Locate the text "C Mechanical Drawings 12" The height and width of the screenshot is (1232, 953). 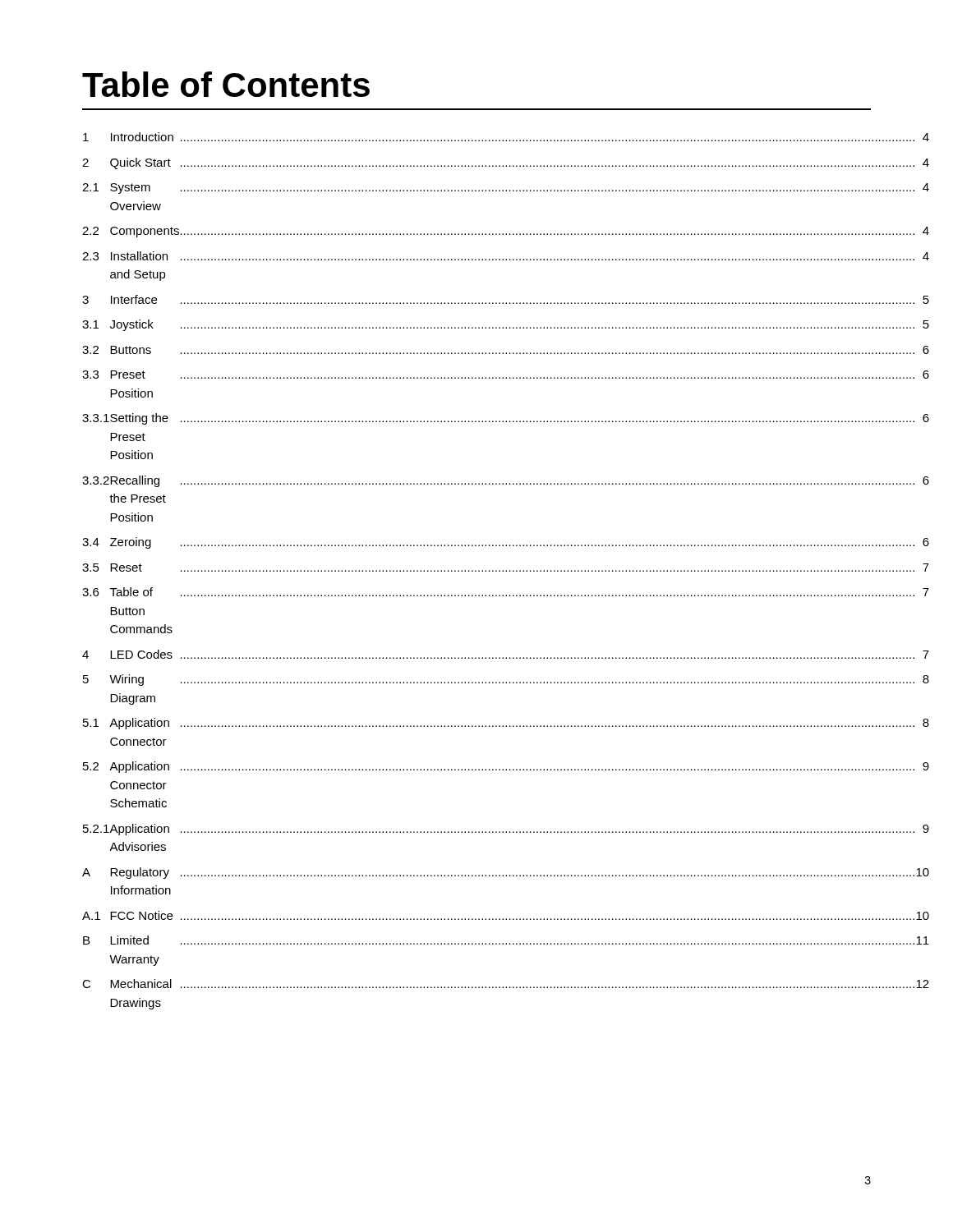pos(506,993)
